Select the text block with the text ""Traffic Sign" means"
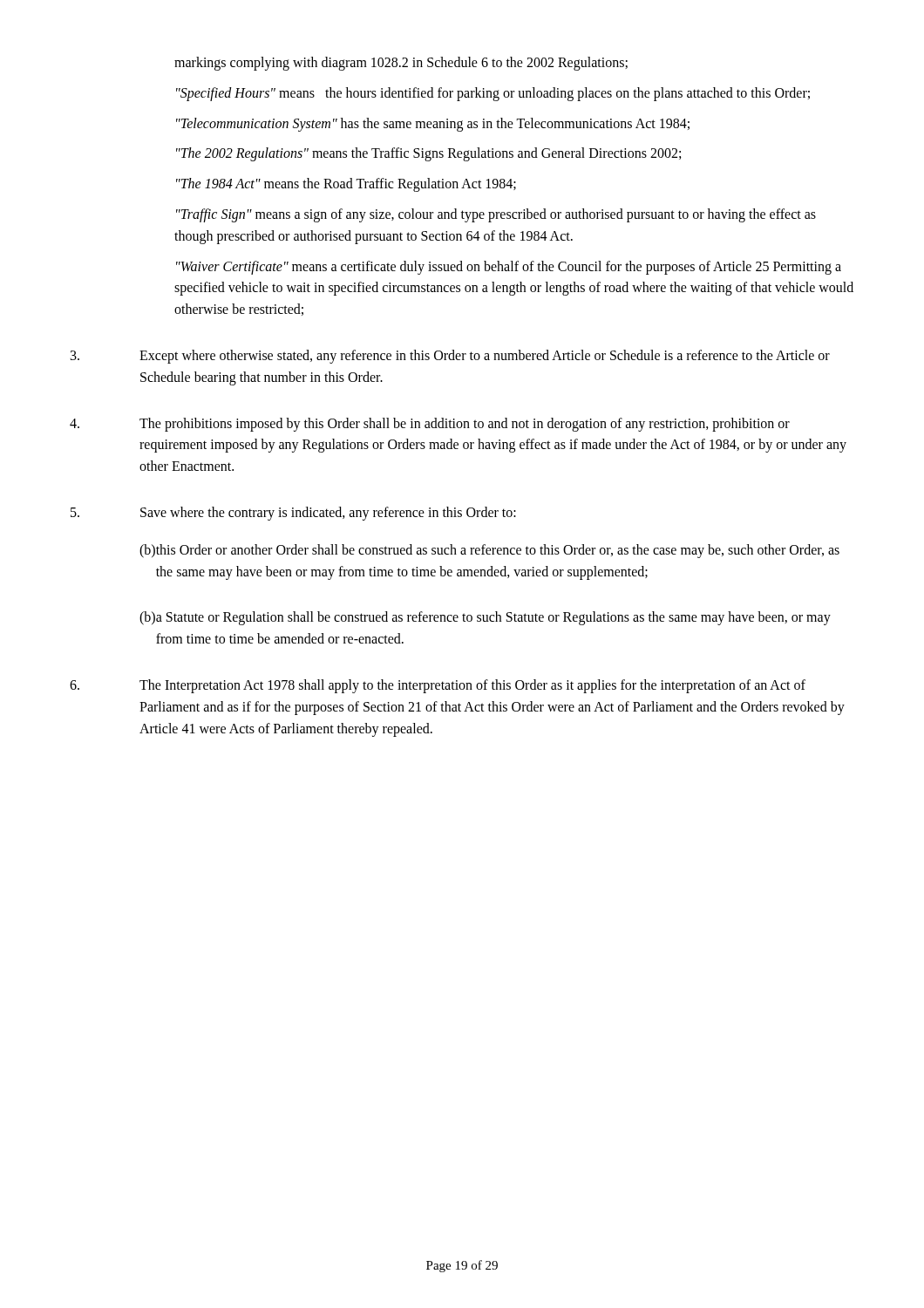The width and height of the screenshot is (924, 1308). coord(495,225)
